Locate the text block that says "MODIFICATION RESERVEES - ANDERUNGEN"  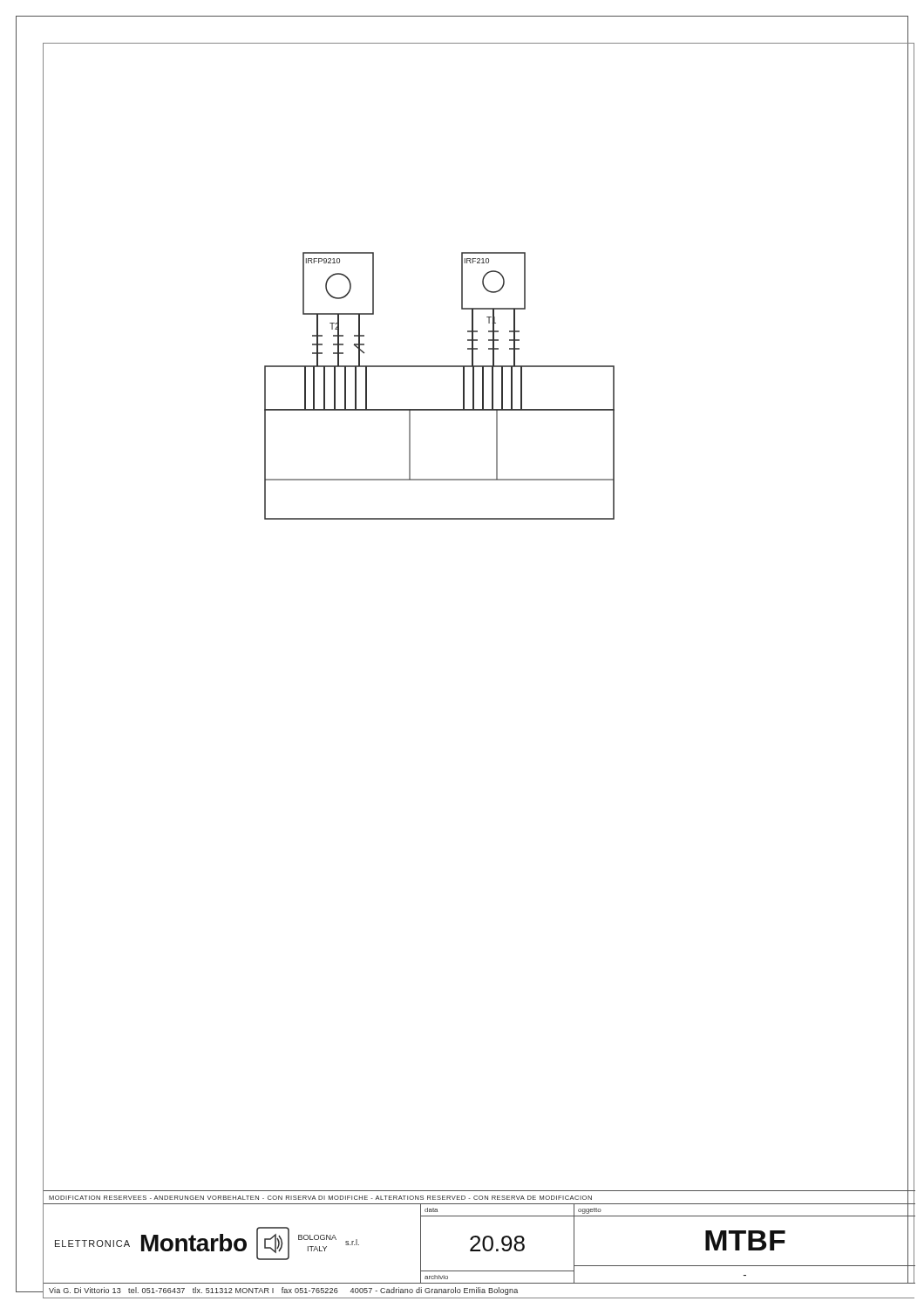pyautogui.click(x=321, y=1198)
